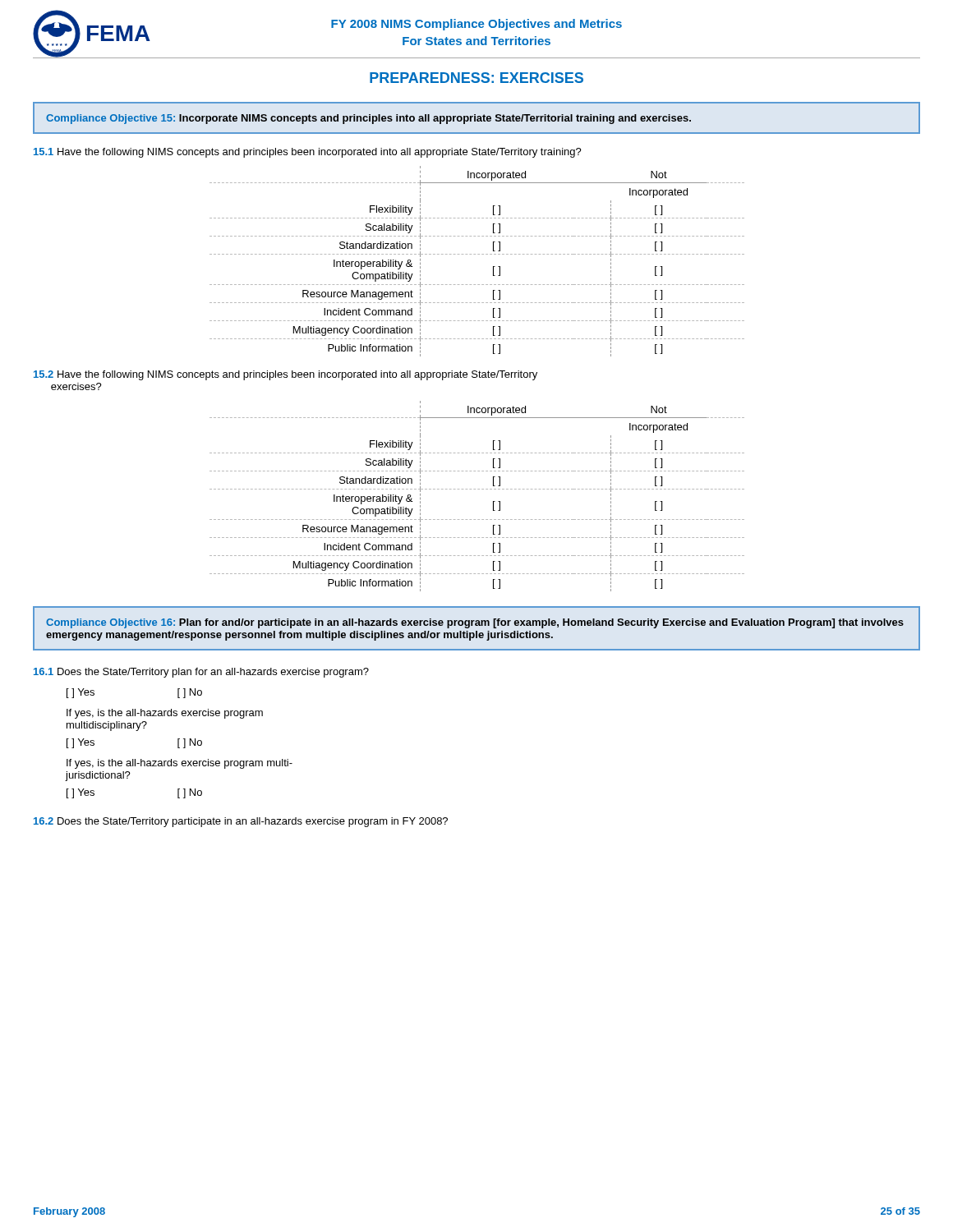Find the block starting "Compliance Objective 16: Plan for and/or participate in"
The width and height of the screenshot is (953, 1232).
[x=475, y=628]
